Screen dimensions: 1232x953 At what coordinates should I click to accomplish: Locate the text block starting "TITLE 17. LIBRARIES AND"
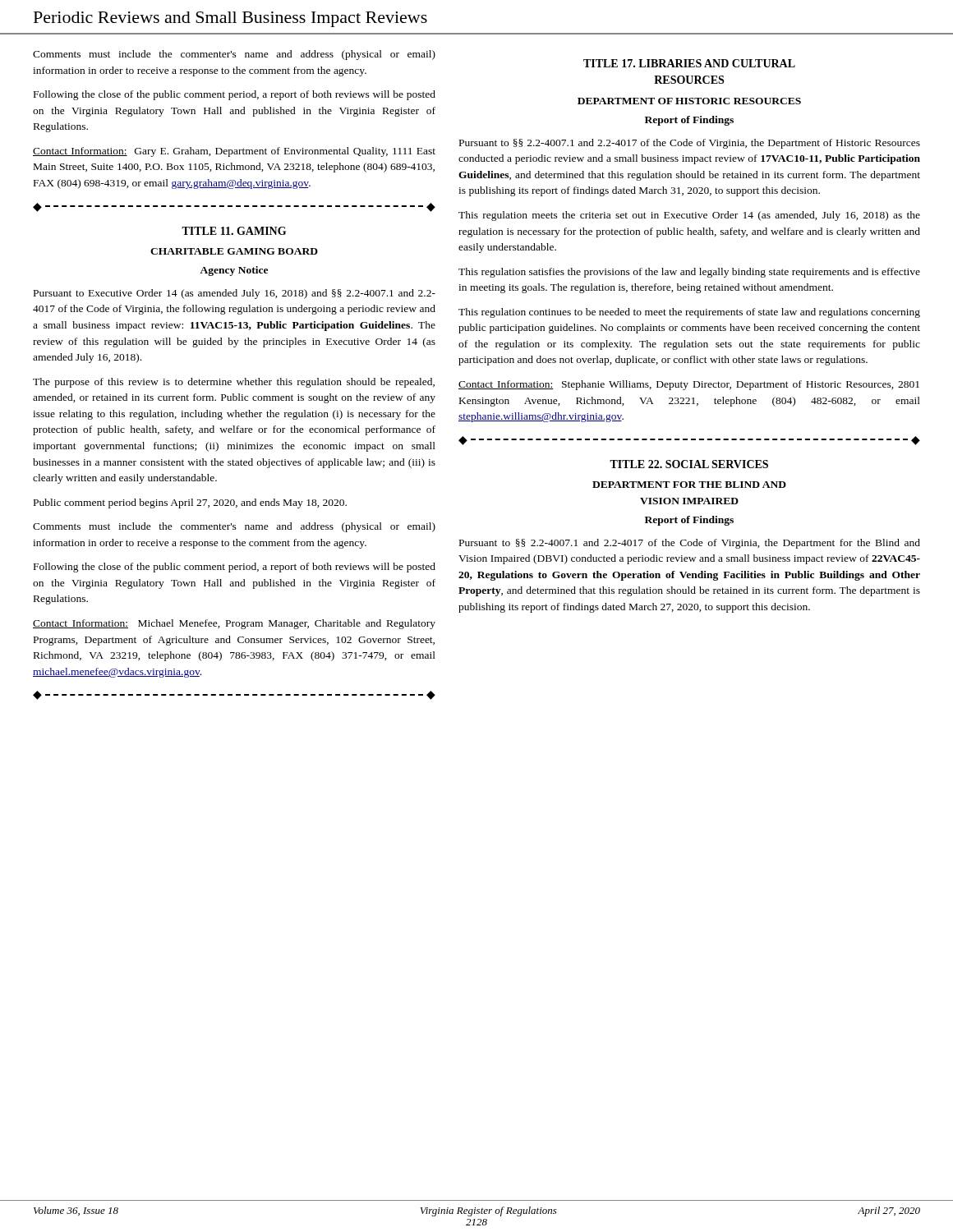(x=689, y=73)
